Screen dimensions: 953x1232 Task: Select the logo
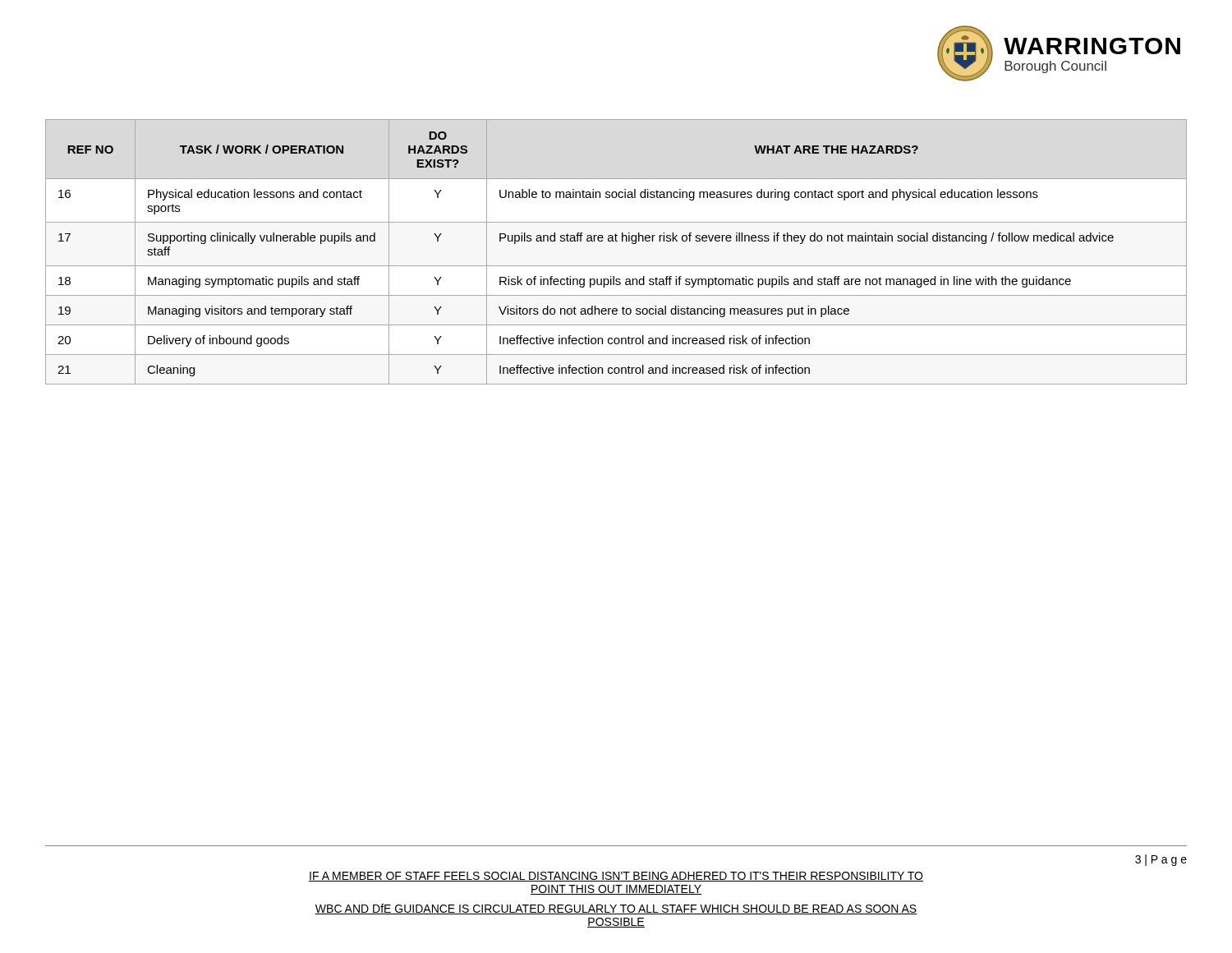click(x=1060, y=53)
